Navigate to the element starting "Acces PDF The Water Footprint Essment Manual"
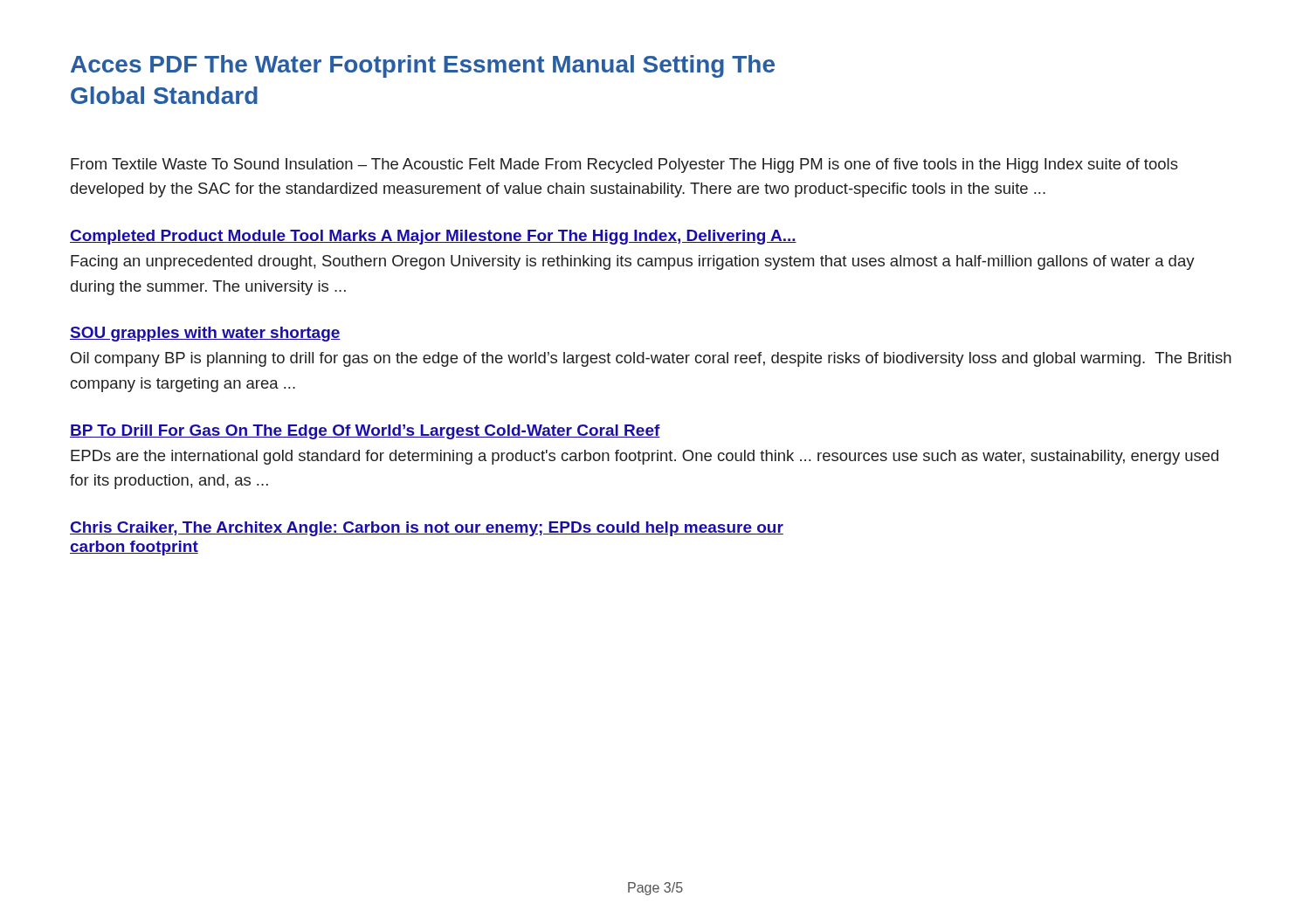This screenshot has height=924, width=1310. click(x=423, y=80)
